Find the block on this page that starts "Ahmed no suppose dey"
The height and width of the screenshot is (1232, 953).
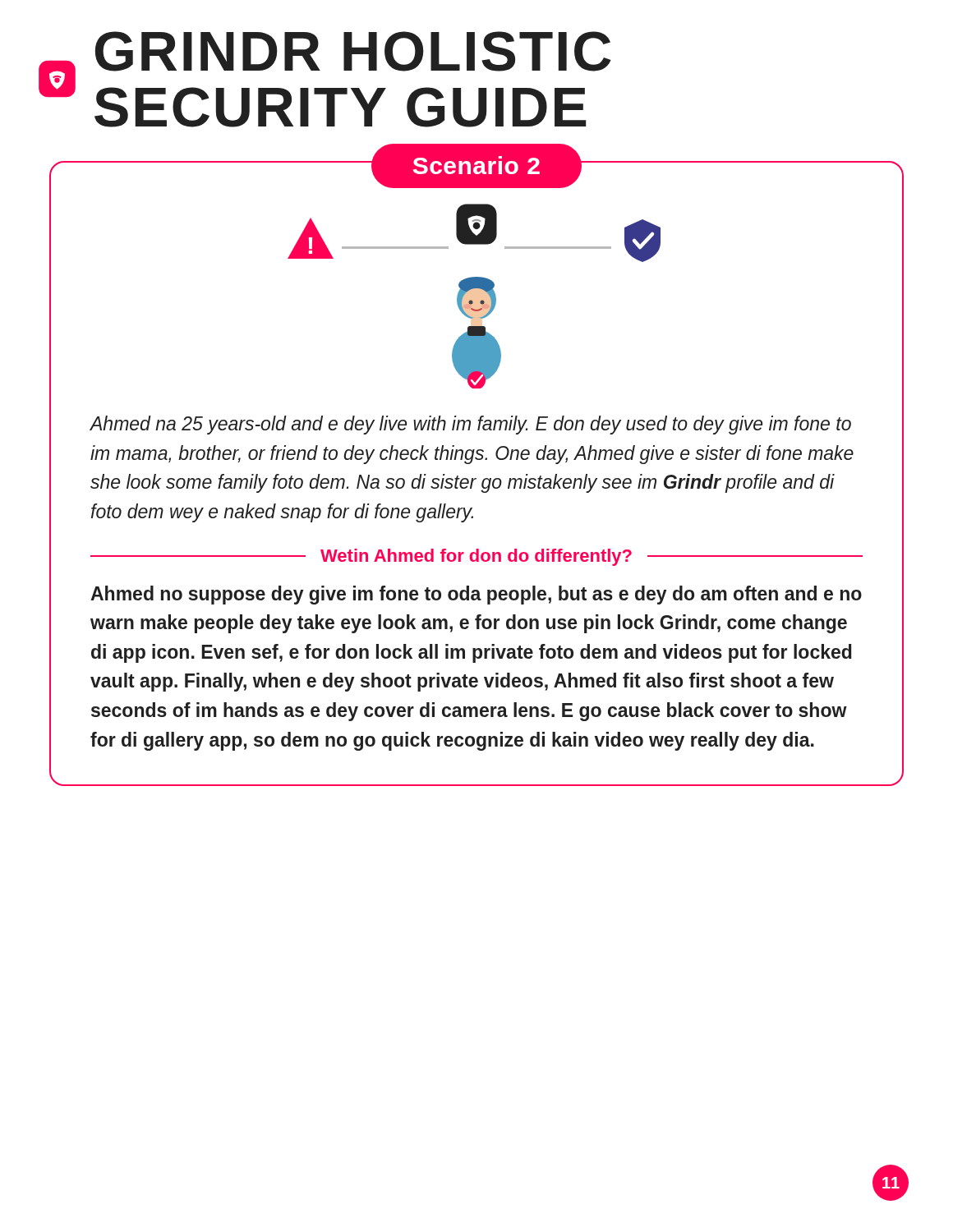pyautogui.click(x=476, y=667)
